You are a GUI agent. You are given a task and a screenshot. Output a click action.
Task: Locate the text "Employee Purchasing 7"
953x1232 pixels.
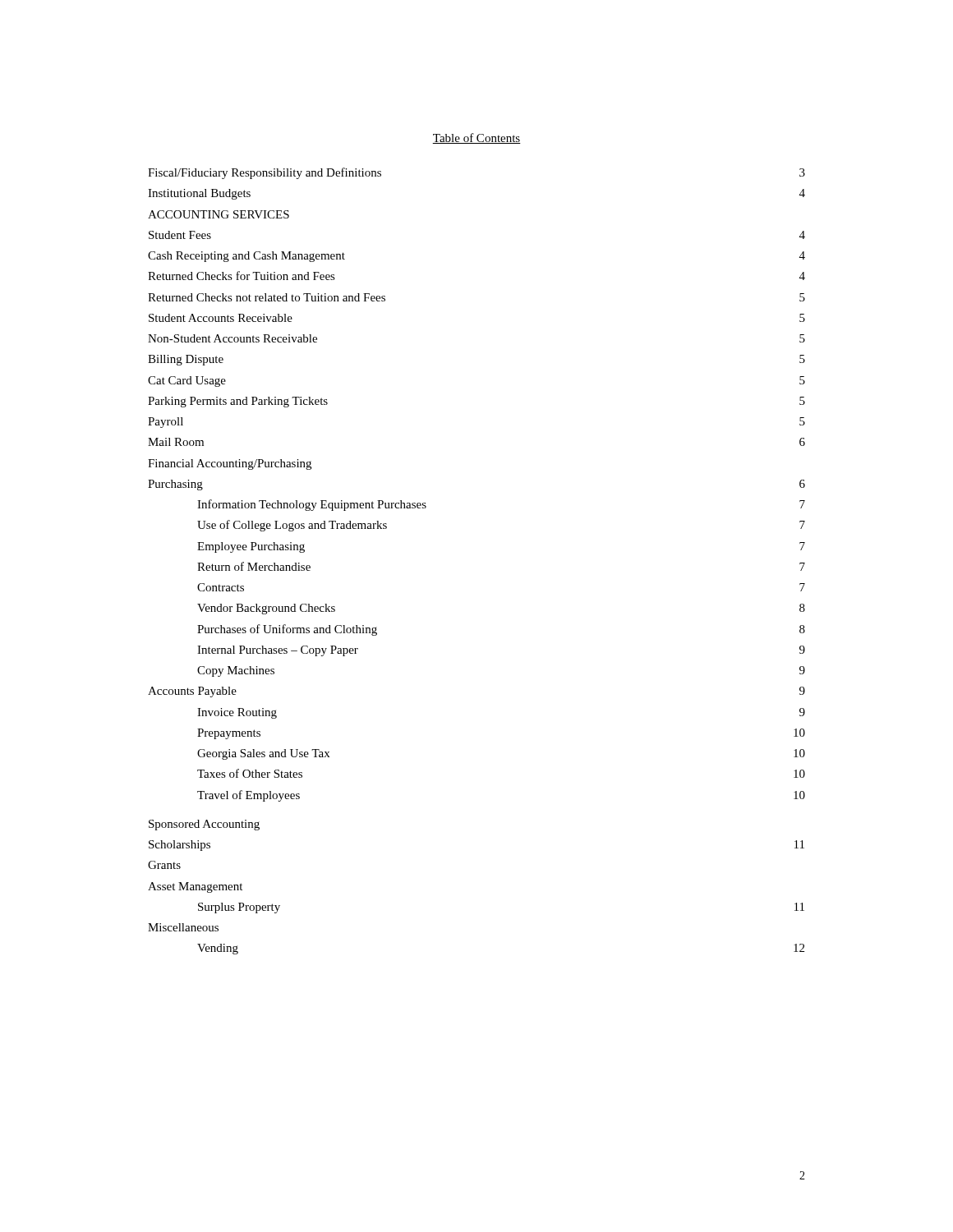(258, 547)
